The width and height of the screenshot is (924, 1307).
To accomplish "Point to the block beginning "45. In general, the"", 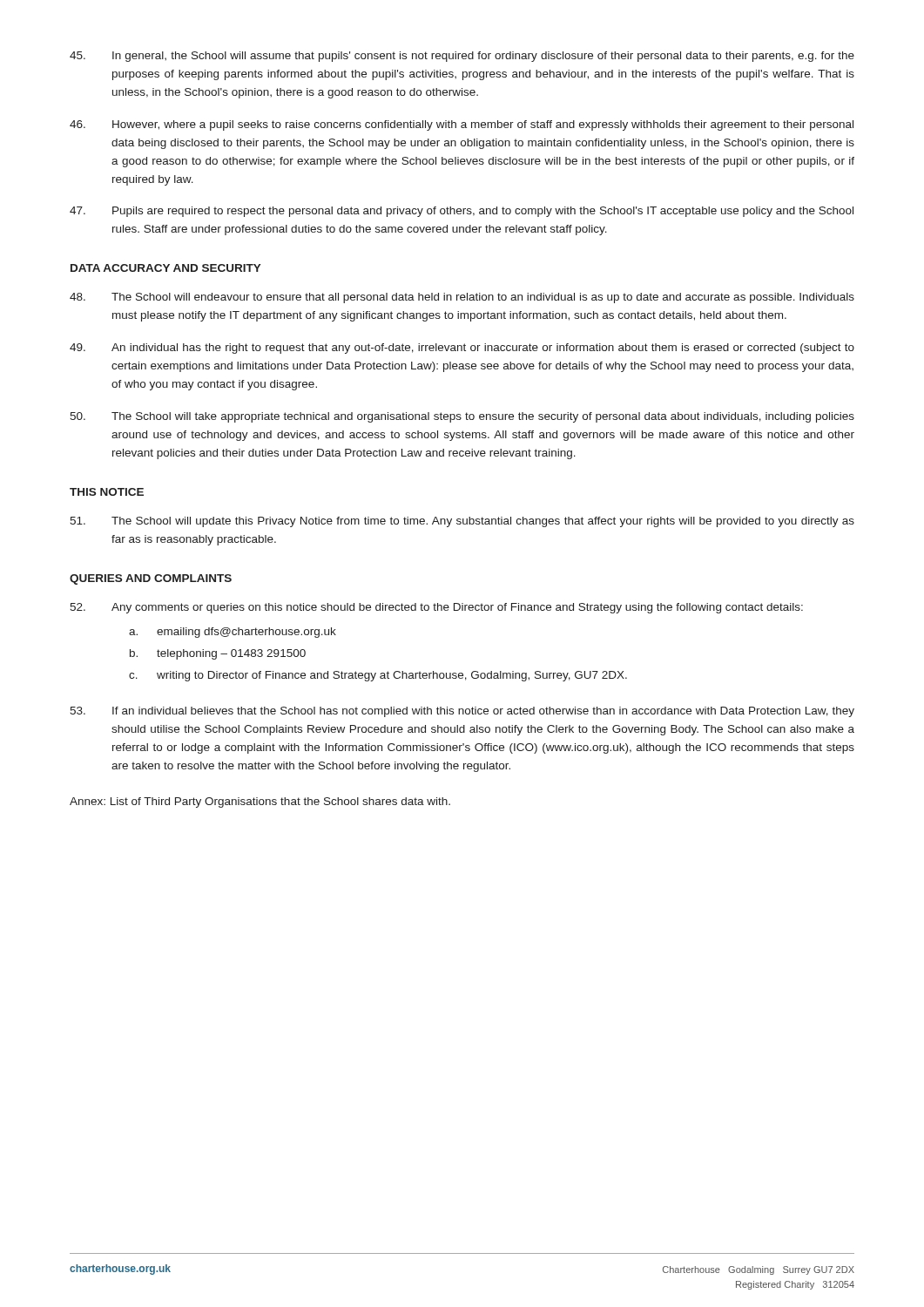I will coord(462,74).
